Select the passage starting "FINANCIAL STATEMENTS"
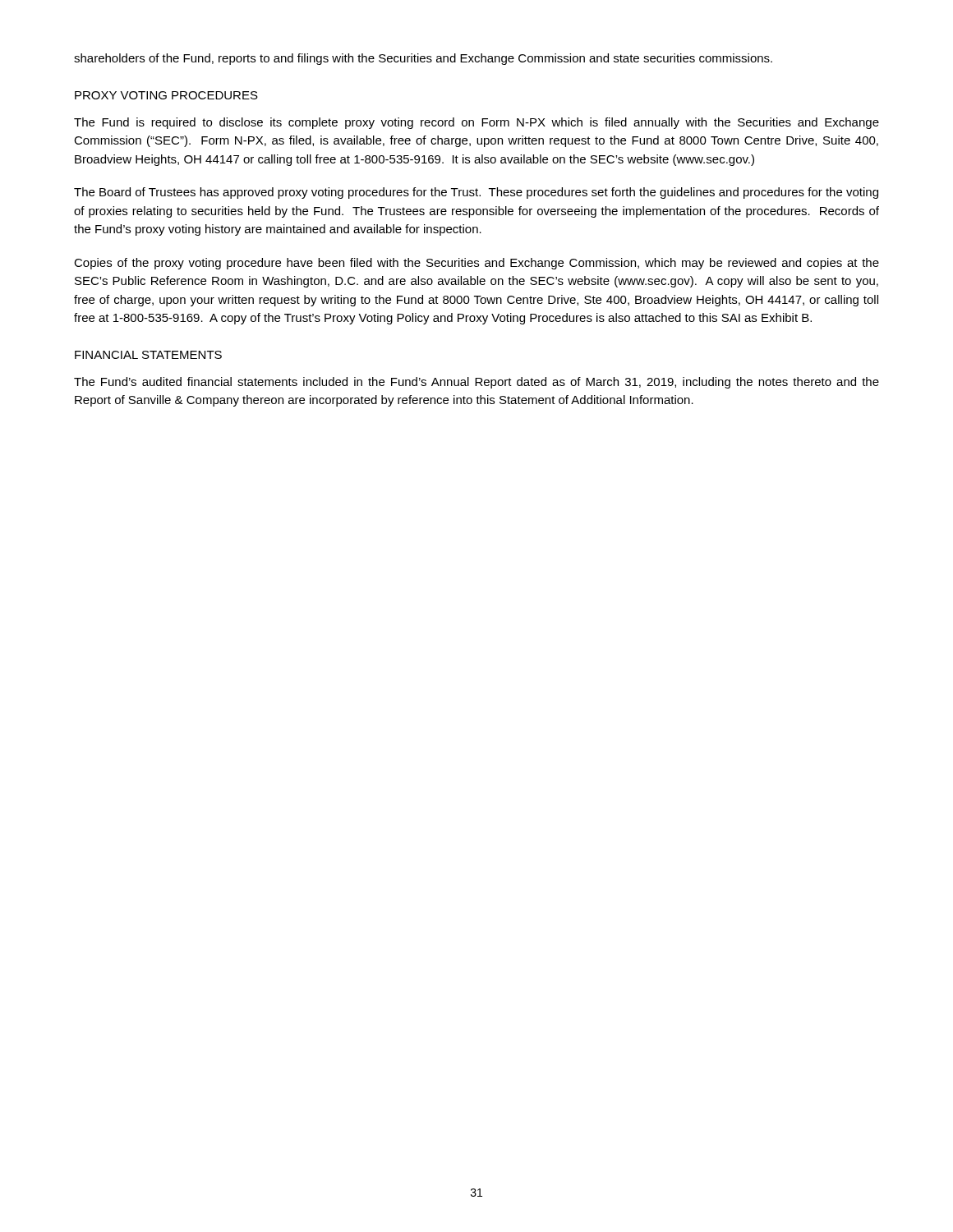The image size is (953, 1232). click(x=148, y=354)
